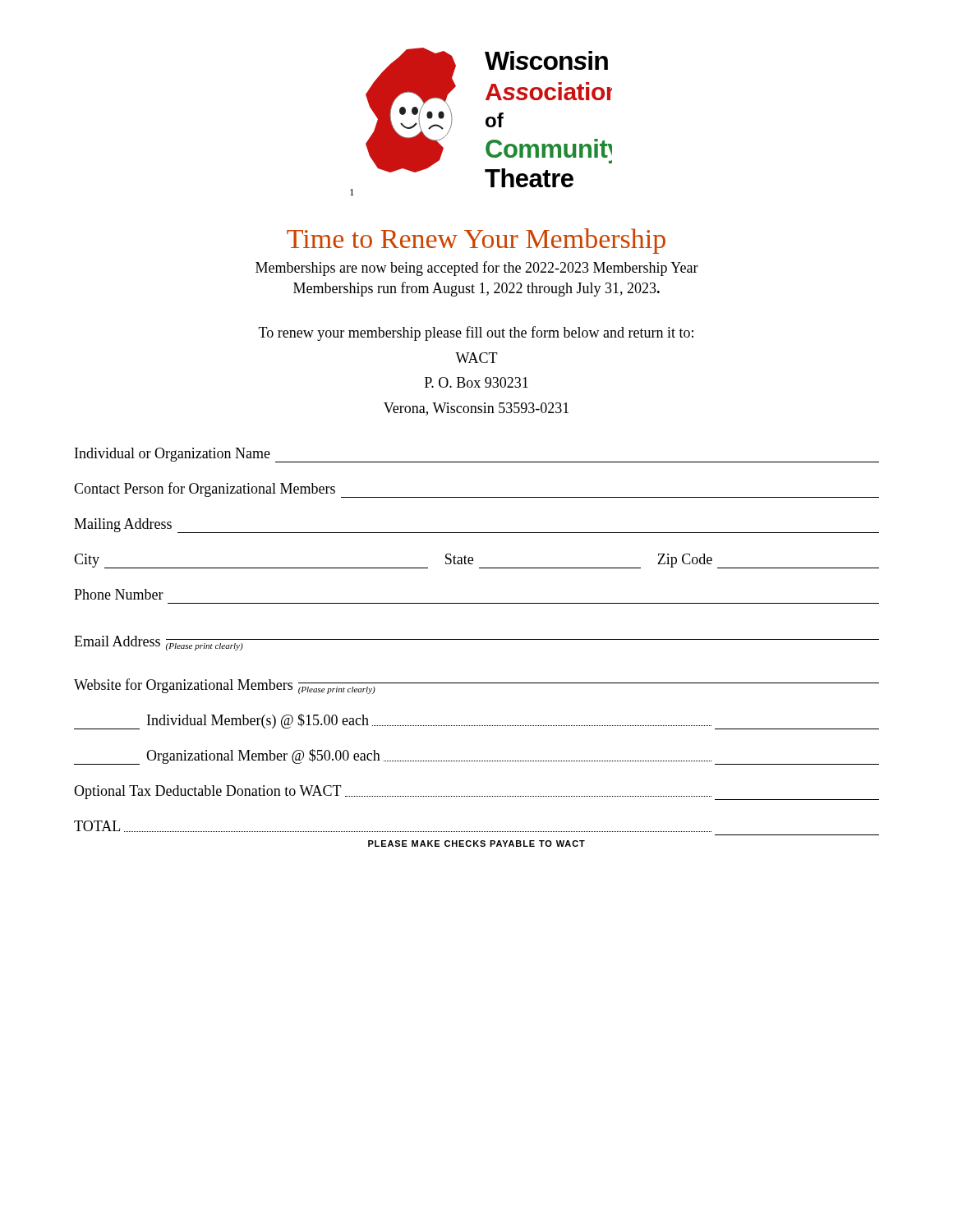Click on the text block that reads "TOTAL PLEASE MAKE"
953x1232 pixels.
point(476,834)
